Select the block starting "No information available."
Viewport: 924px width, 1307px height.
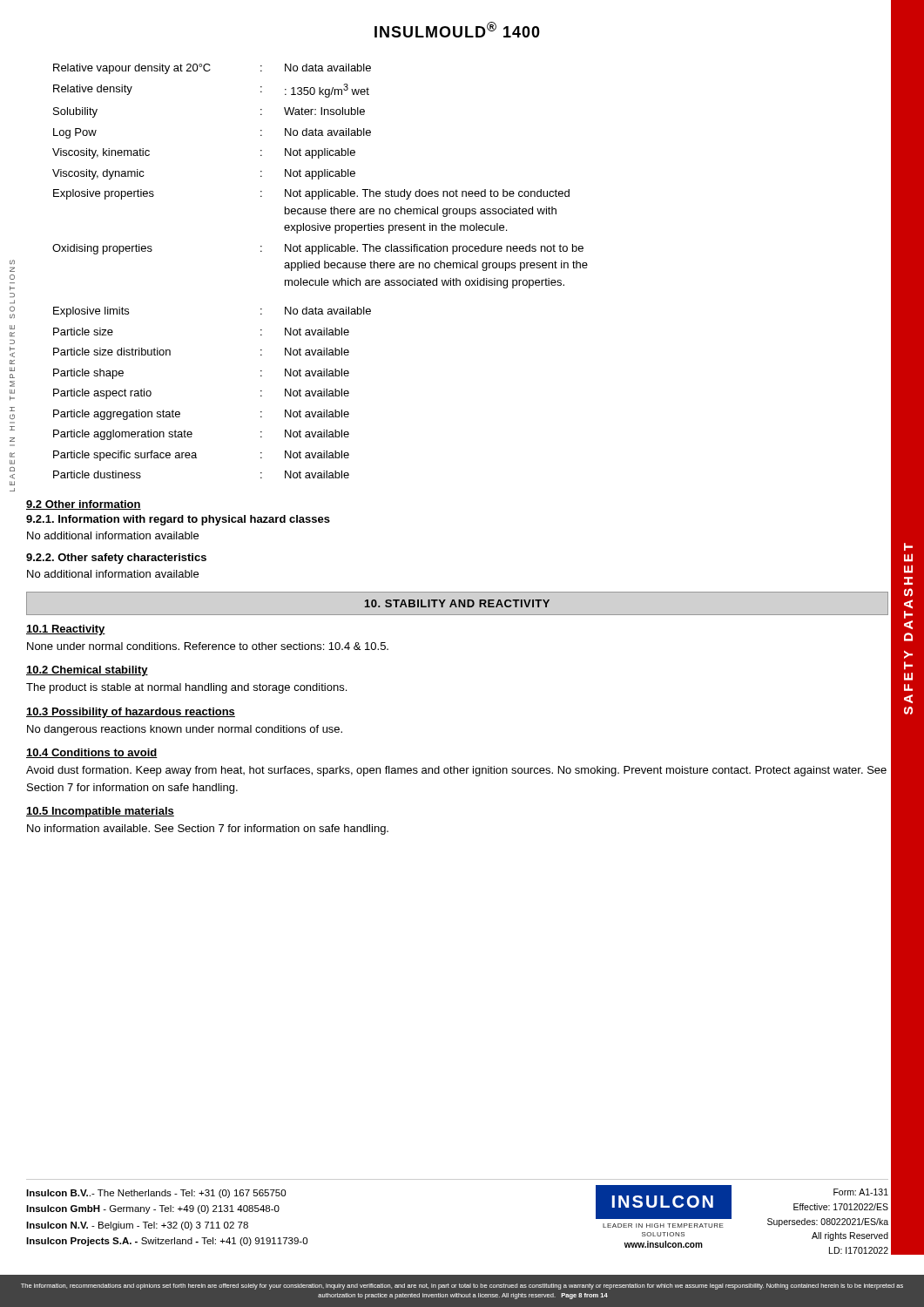(208, 829)
